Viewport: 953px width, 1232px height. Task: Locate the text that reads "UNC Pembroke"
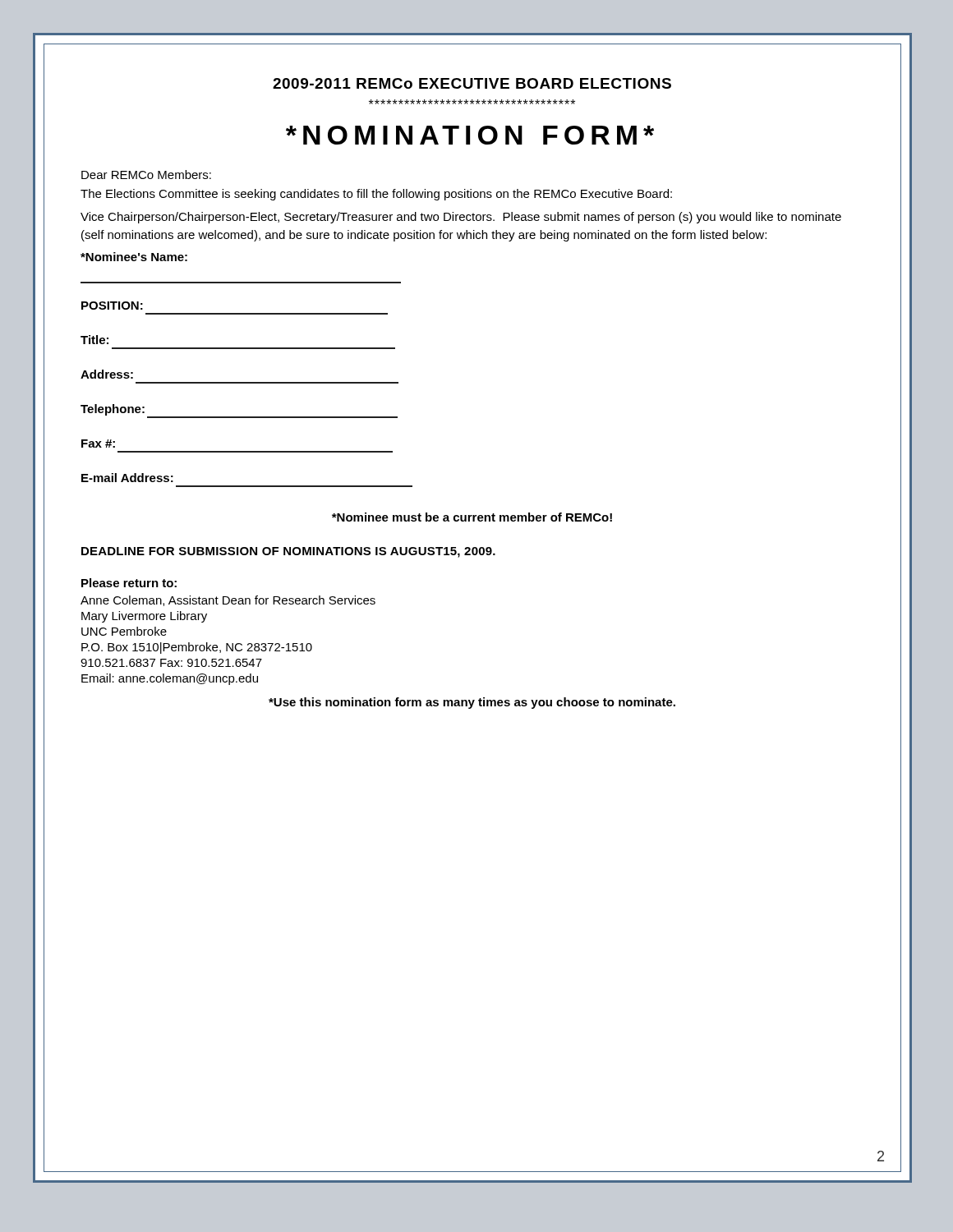pyautogui.click(x=124, y=631)
